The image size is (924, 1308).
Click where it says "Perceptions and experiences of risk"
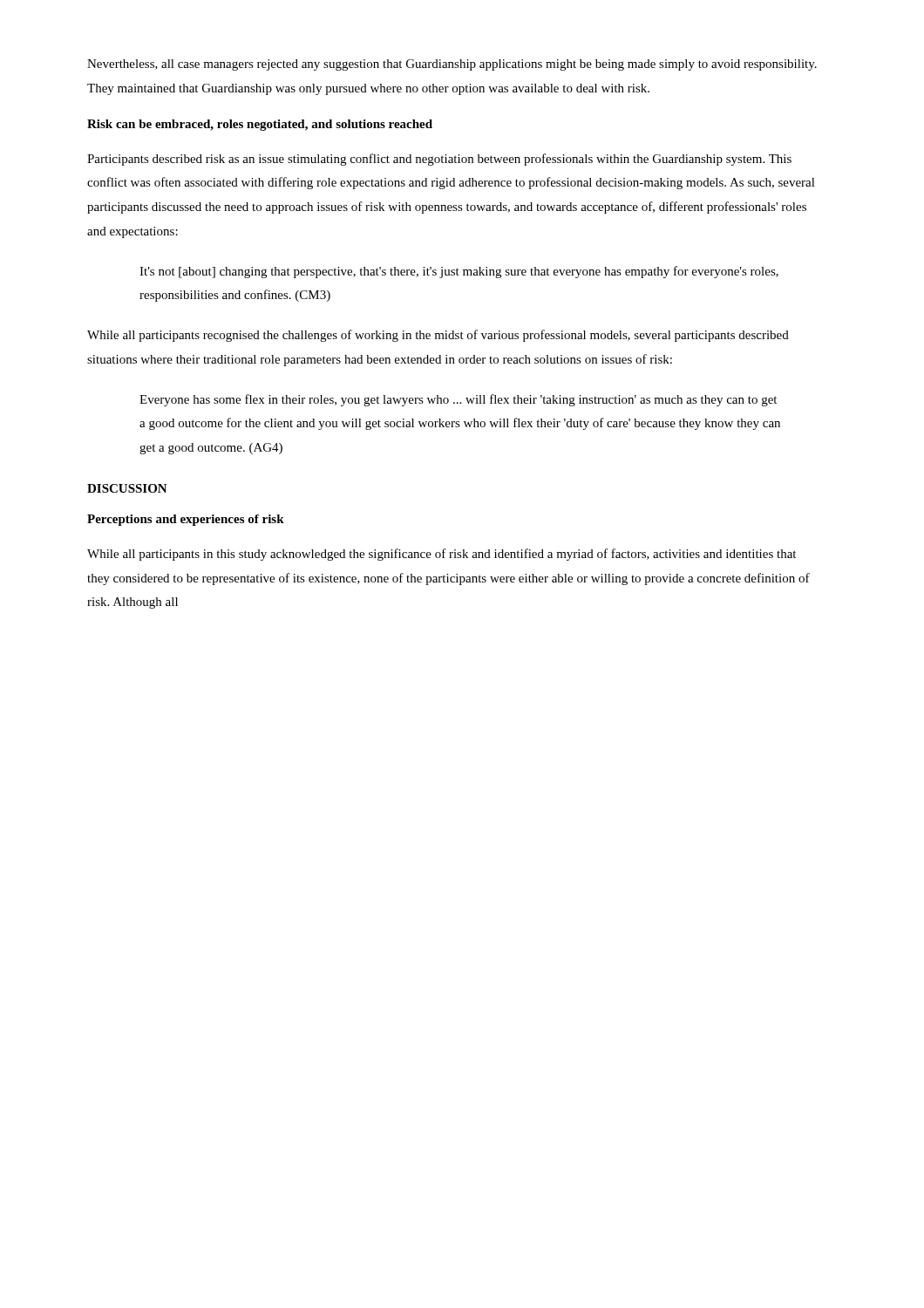185,519
